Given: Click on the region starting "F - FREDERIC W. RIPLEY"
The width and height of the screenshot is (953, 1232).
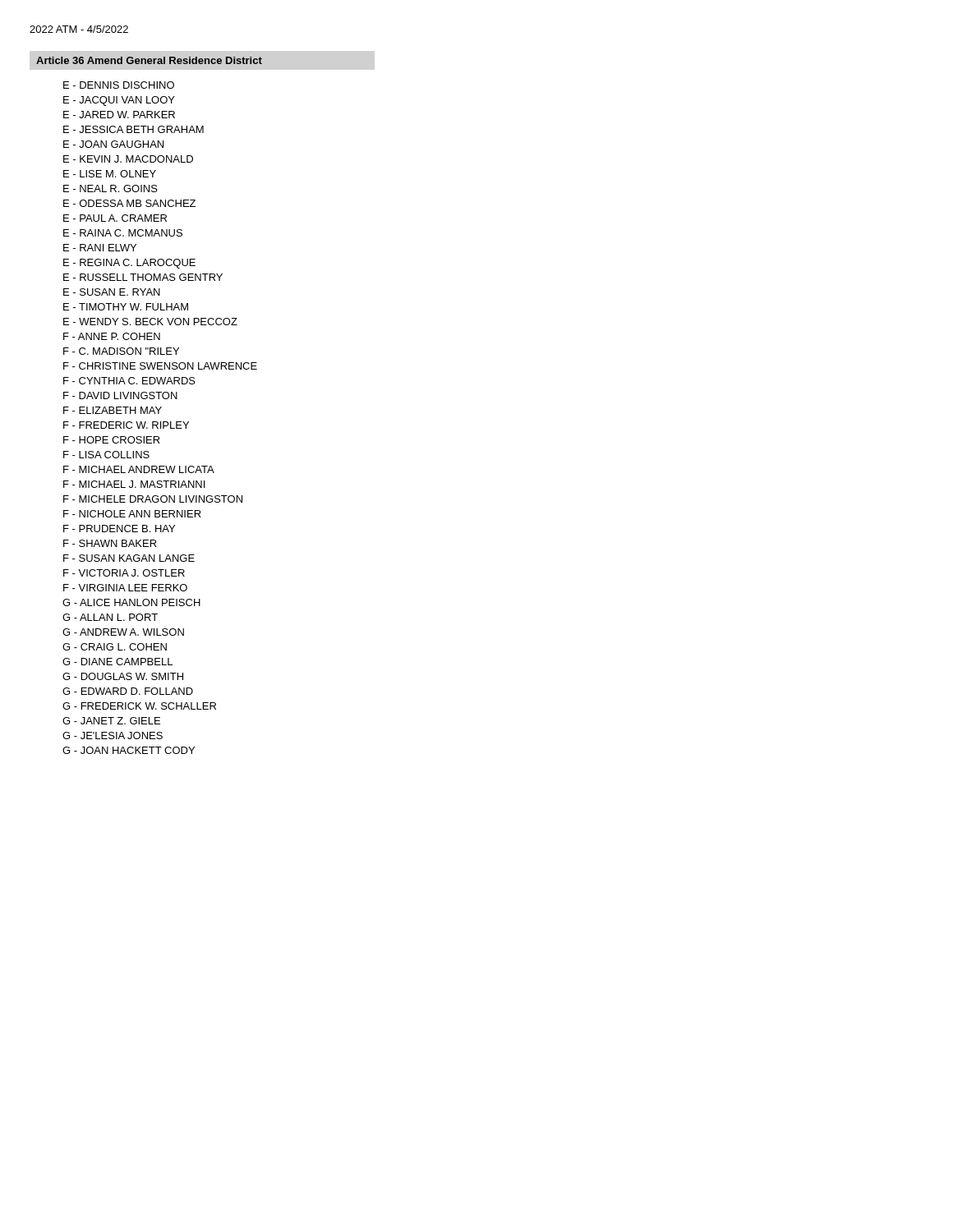Looking at the screenshot, I should pos(126,425).
